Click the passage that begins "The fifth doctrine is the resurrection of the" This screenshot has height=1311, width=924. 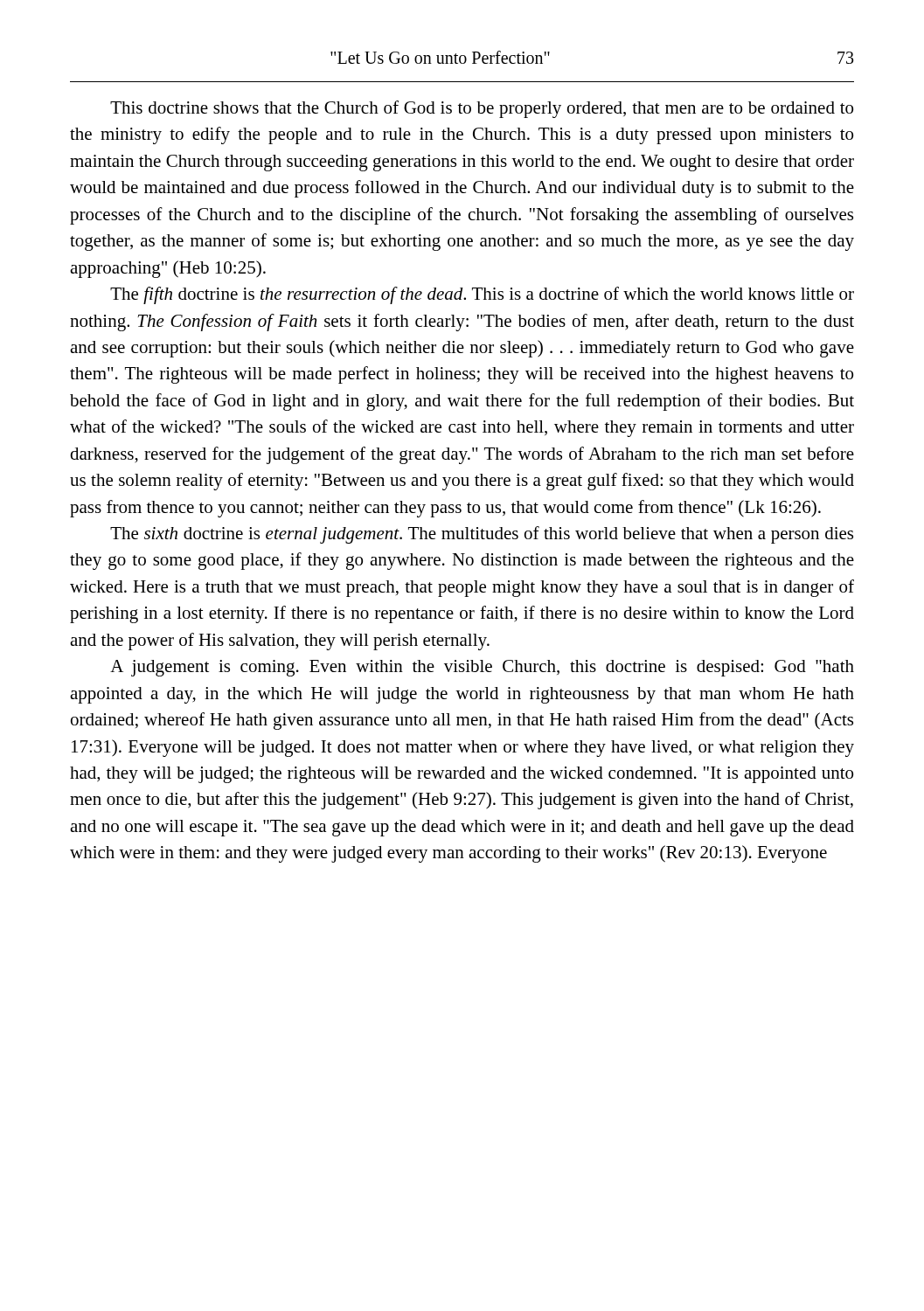click(x=462, y=400)
